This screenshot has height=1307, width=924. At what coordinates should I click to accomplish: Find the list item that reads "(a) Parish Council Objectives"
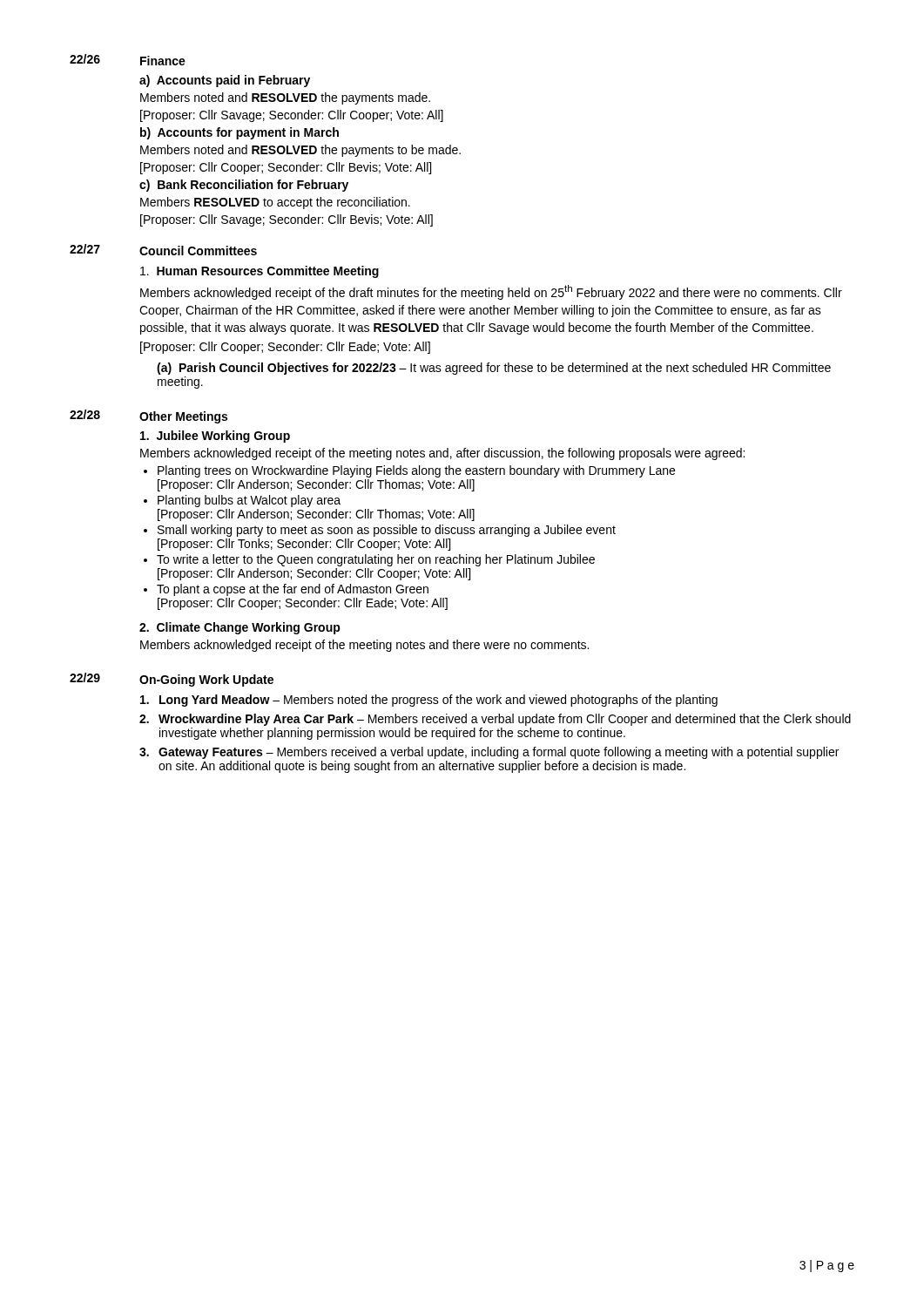tap(506, 375)
